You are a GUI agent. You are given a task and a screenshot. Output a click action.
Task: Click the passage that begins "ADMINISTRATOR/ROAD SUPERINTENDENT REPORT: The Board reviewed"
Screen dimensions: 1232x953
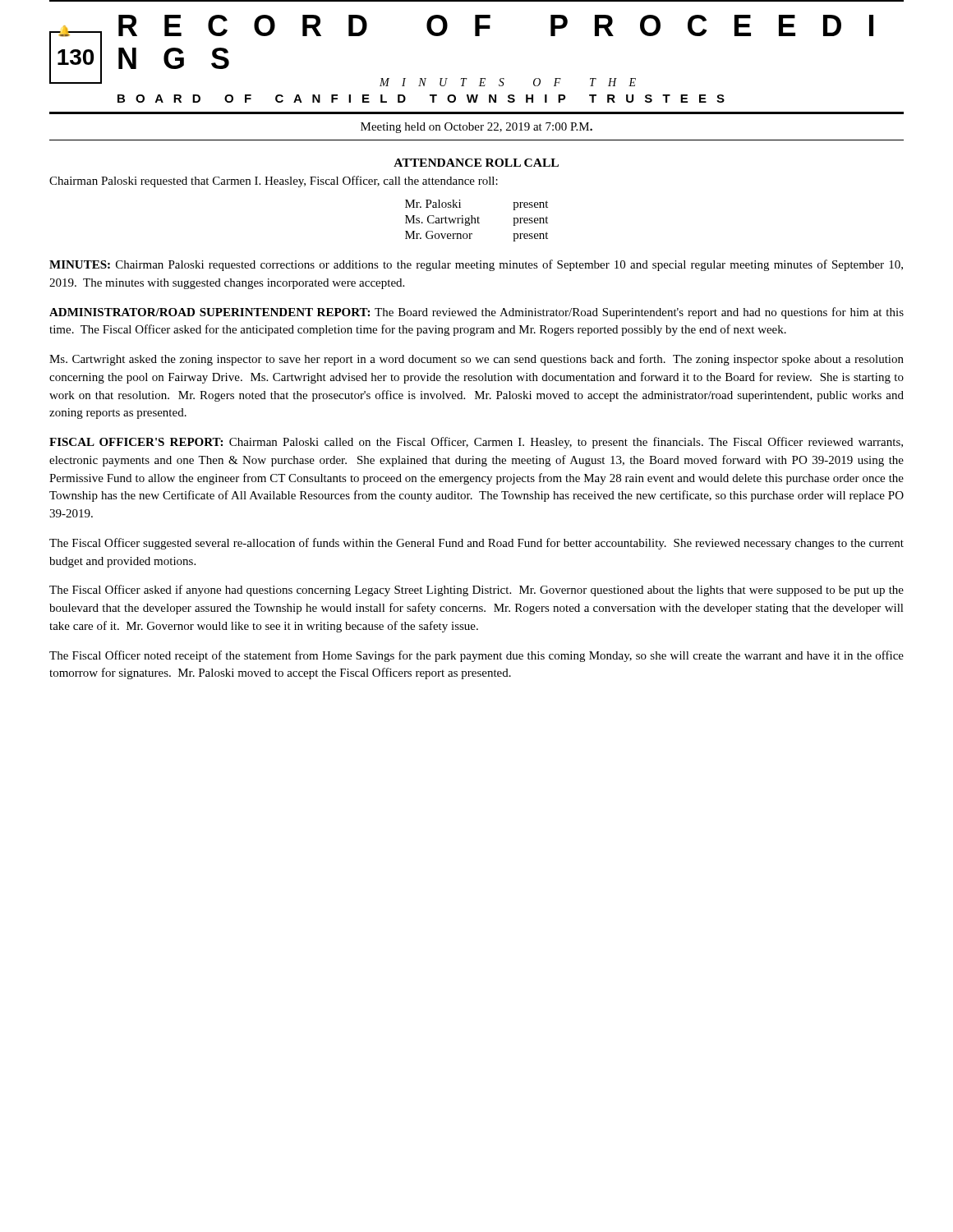pyautogui.click(x=476, y=321)
